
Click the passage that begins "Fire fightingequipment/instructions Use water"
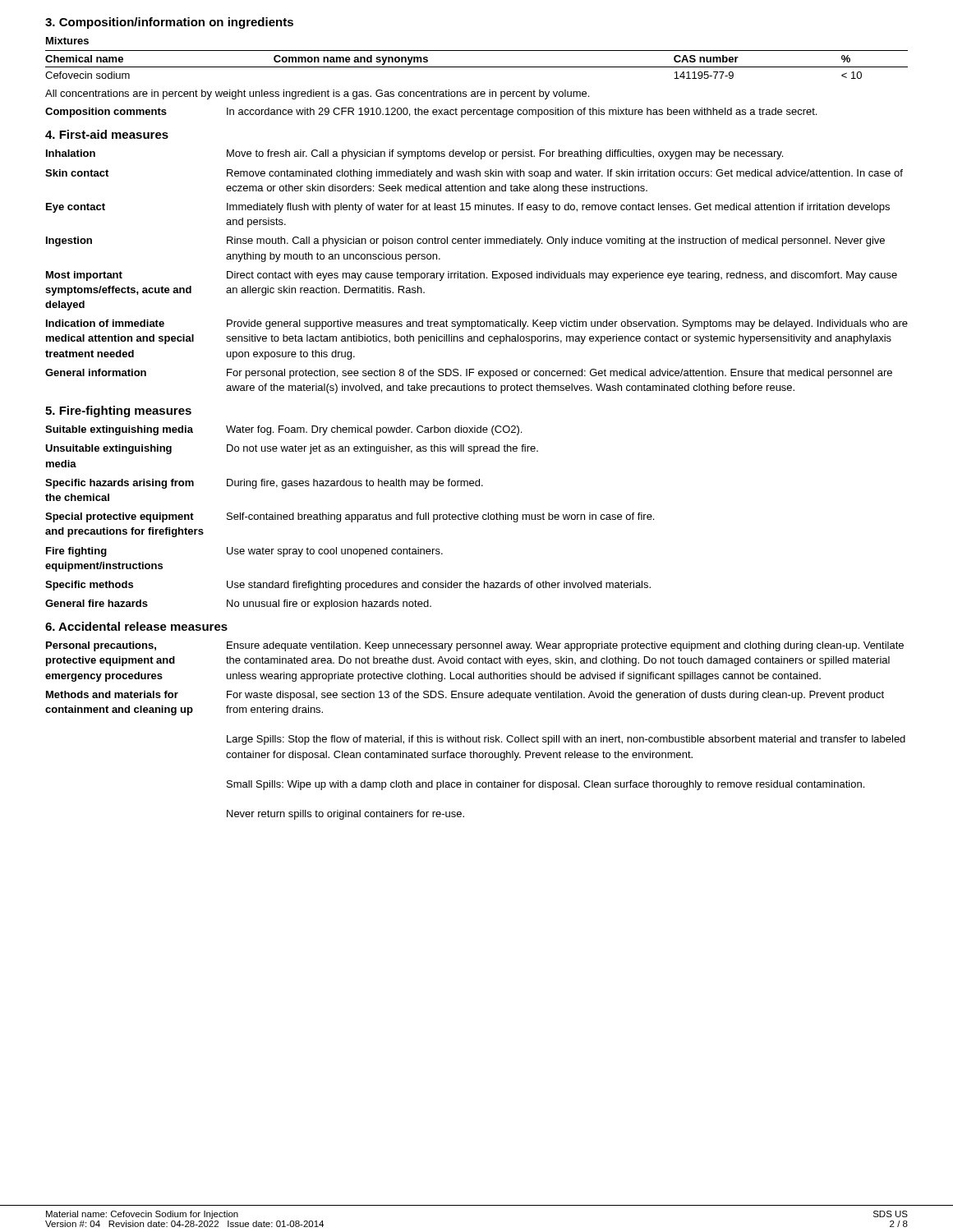pyautogui.click(x=244, y=552)
